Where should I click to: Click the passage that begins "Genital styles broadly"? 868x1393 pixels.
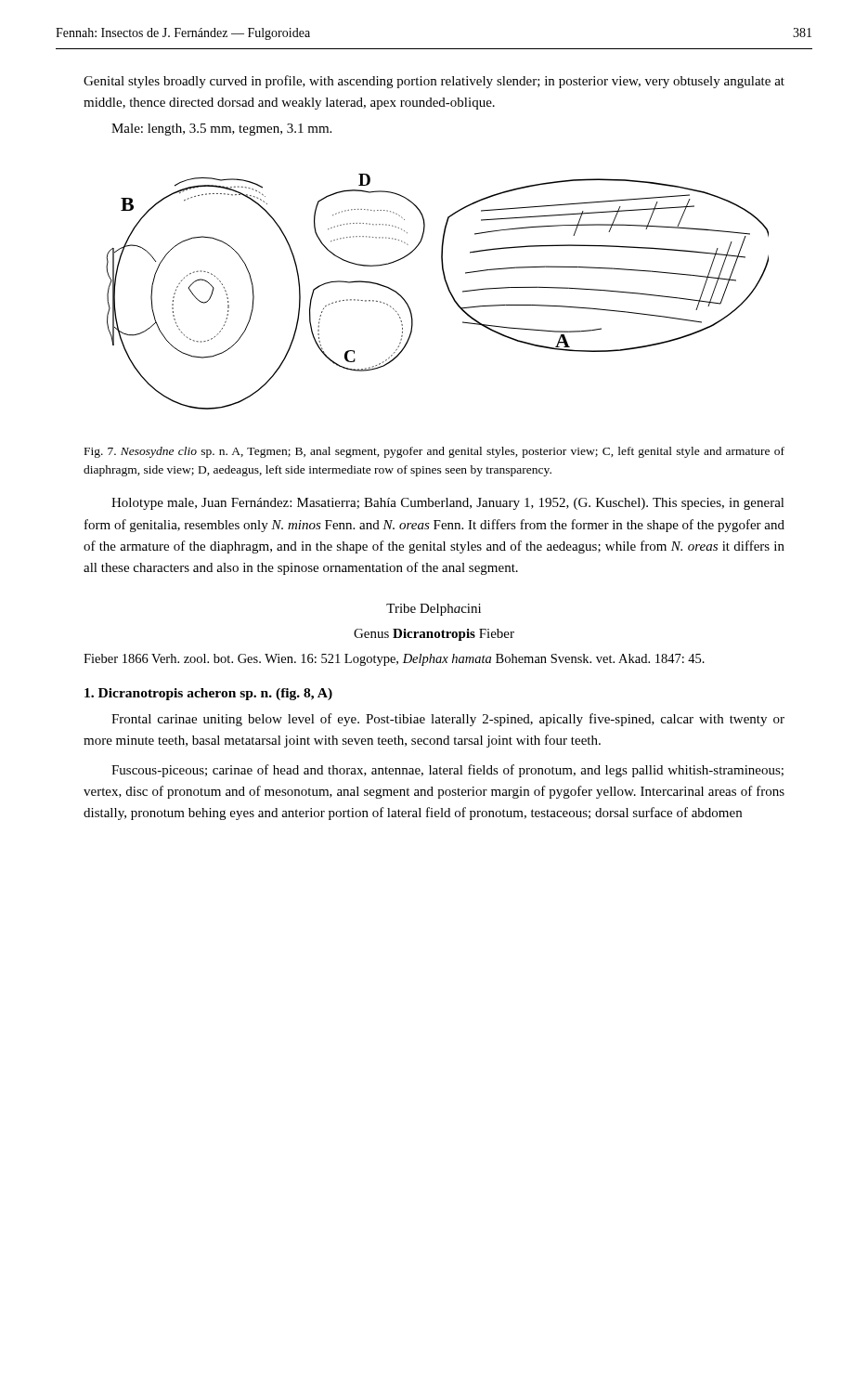tap(434, 92)
